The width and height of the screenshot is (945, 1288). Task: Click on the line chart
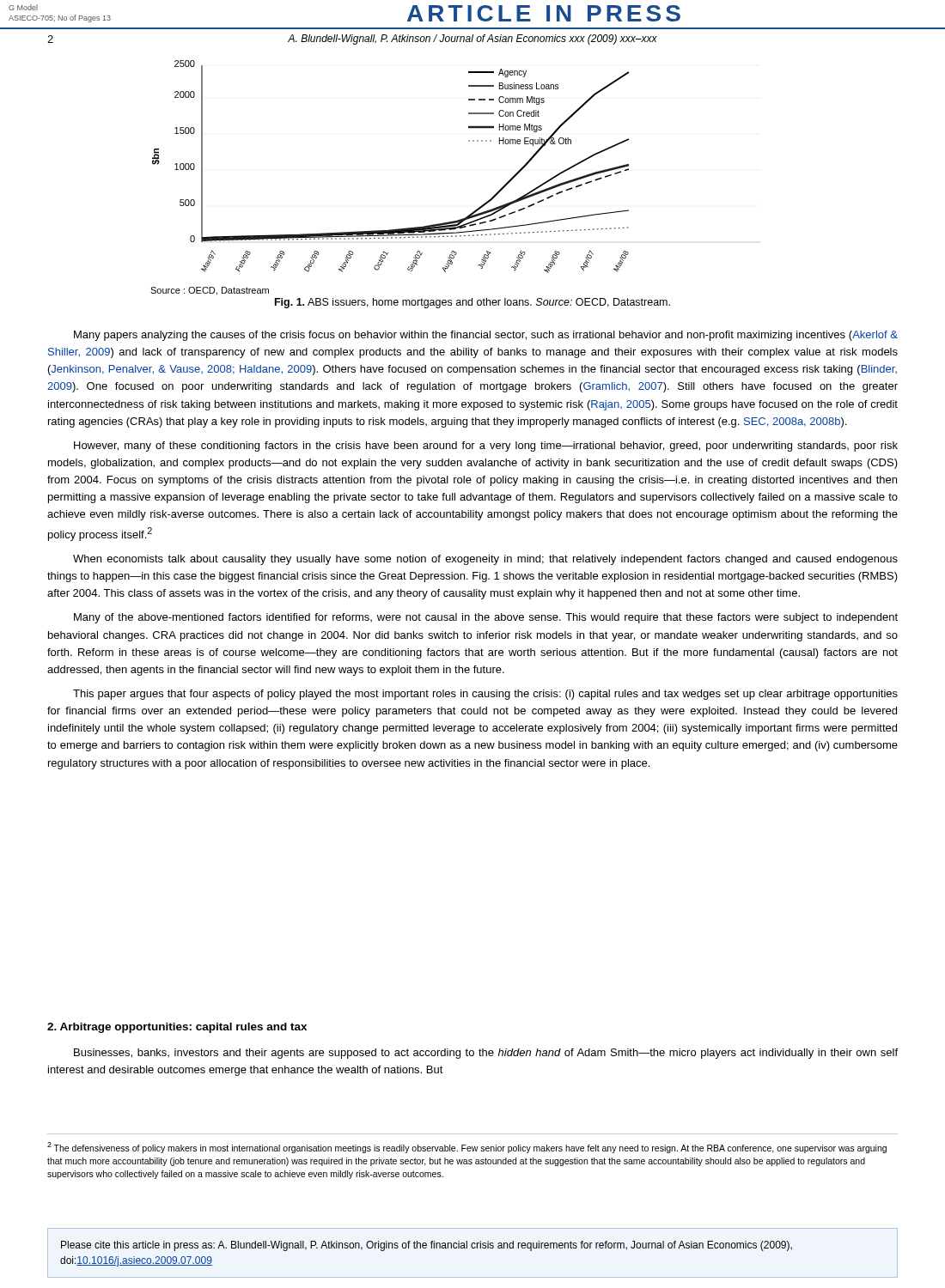coord(472,174)
